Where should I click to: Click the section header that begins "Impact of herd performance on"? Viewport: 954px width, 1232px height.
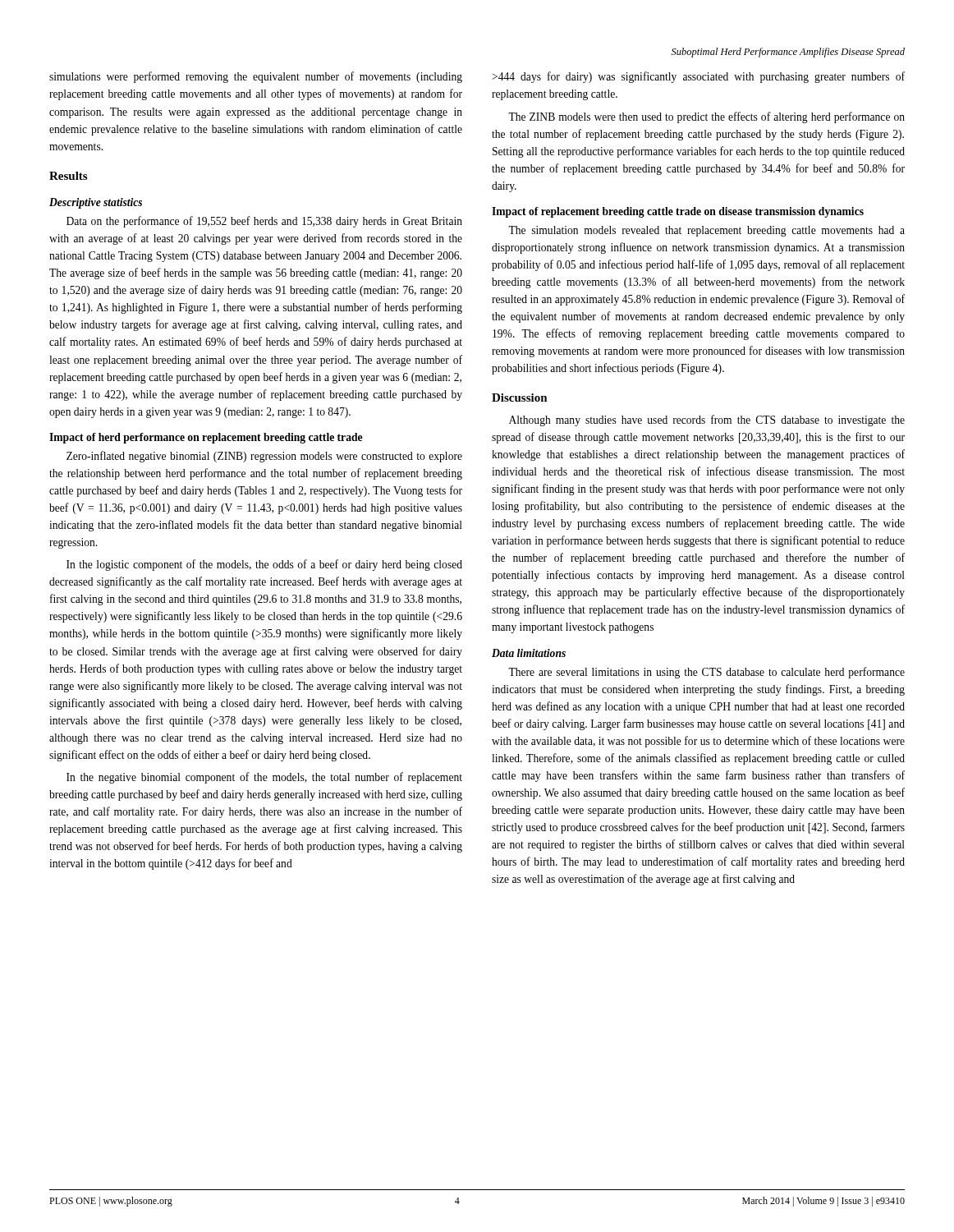256,437
